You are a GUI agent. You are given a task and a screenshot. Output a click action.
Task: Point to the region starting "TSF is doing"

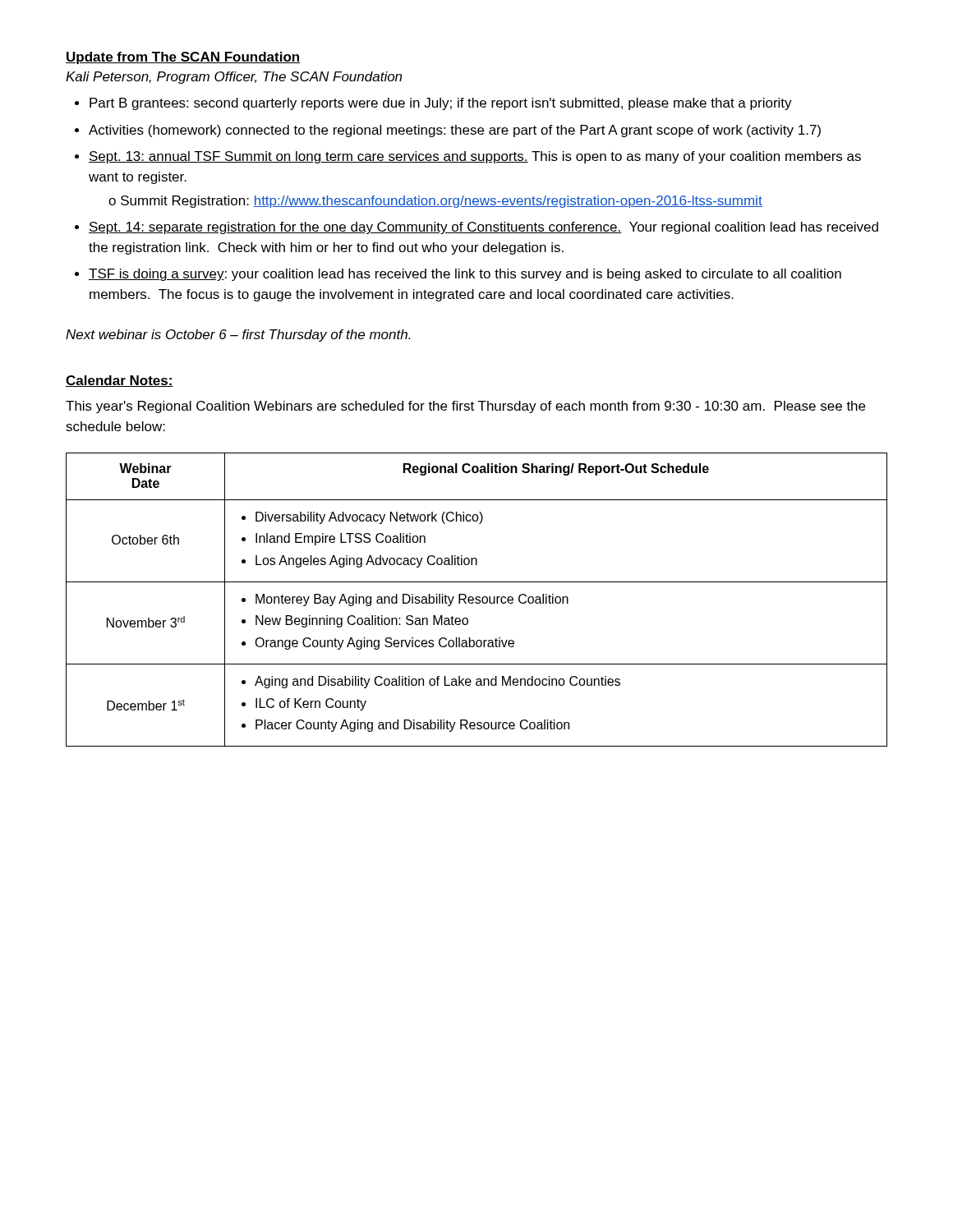[488, 285]
